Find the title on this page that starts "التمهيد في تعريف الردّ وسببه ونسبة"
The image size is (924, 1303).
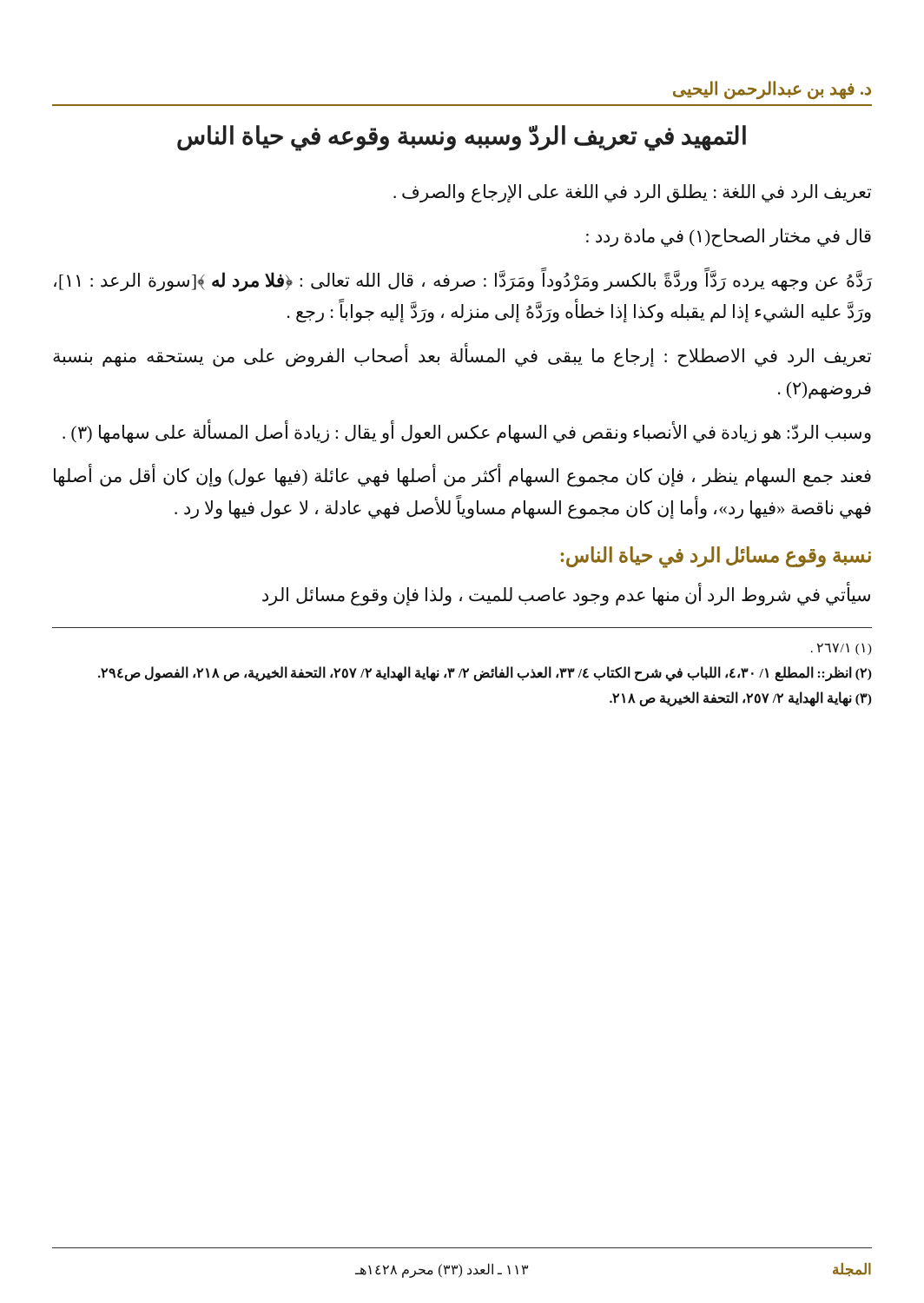tap(462, 136)
